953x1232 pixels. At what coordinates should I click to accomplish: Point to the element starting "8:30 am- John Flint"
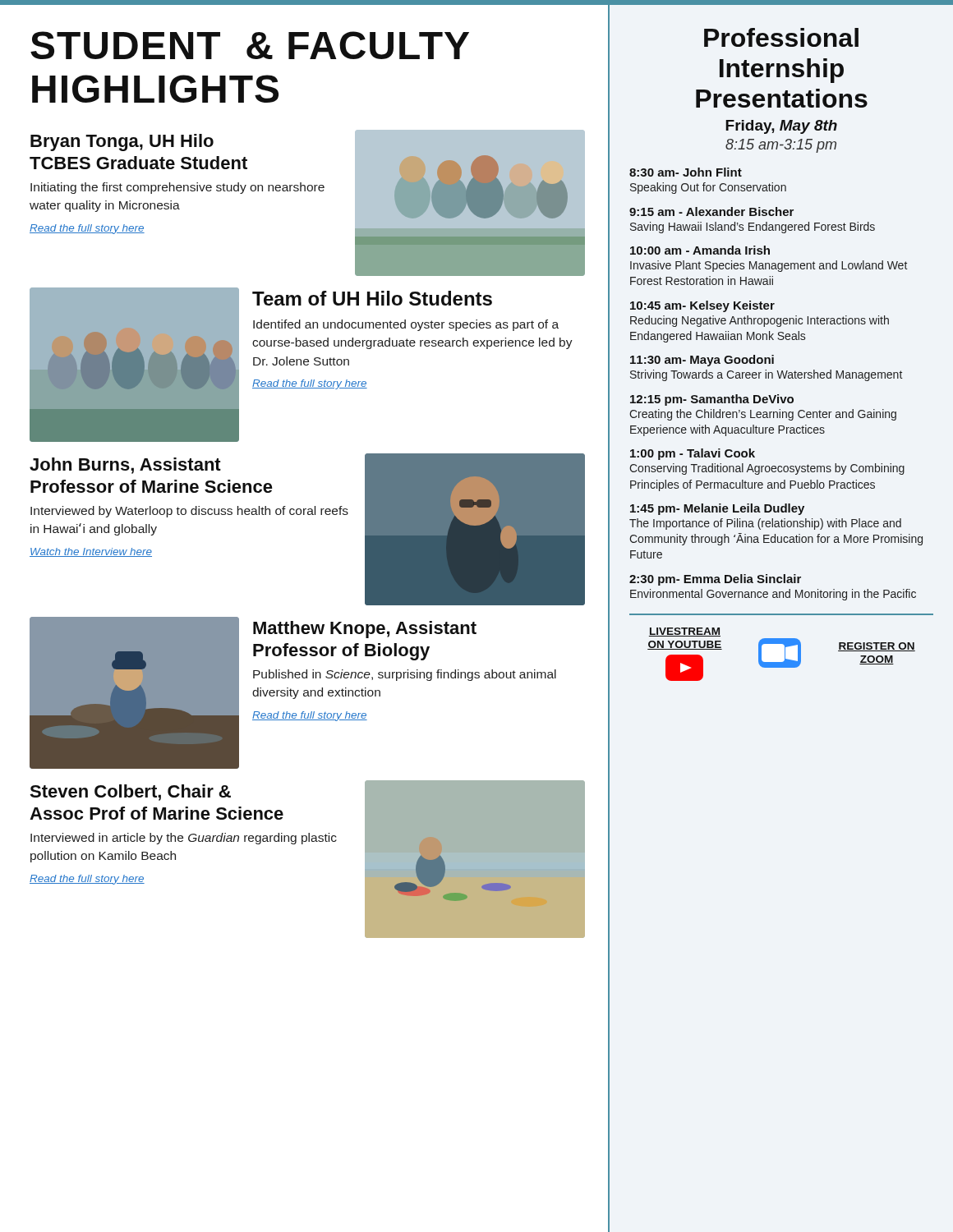point(781,181)
